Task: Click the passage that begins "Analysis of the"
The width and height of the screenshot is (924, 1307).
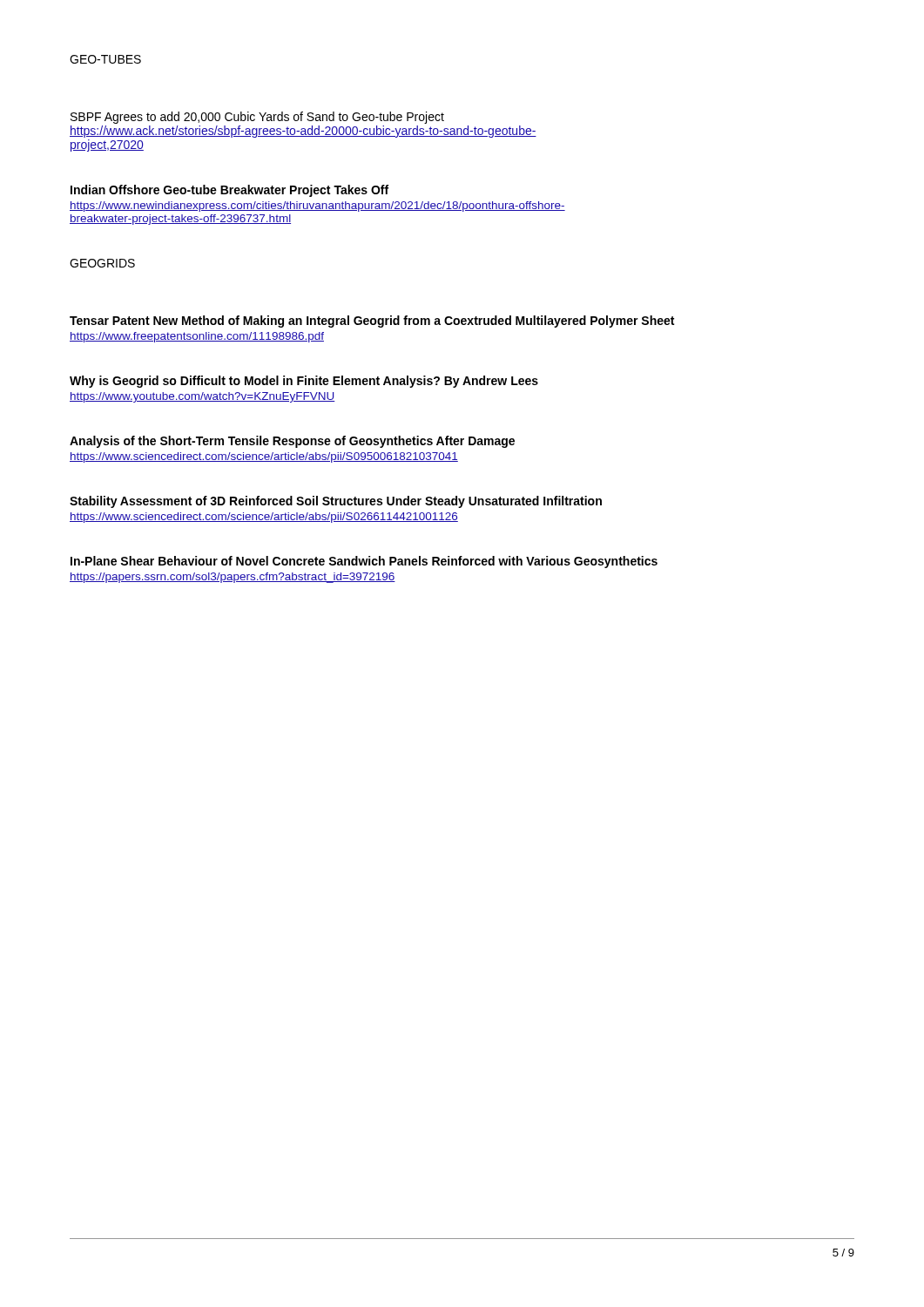Action: click(462, 448)
